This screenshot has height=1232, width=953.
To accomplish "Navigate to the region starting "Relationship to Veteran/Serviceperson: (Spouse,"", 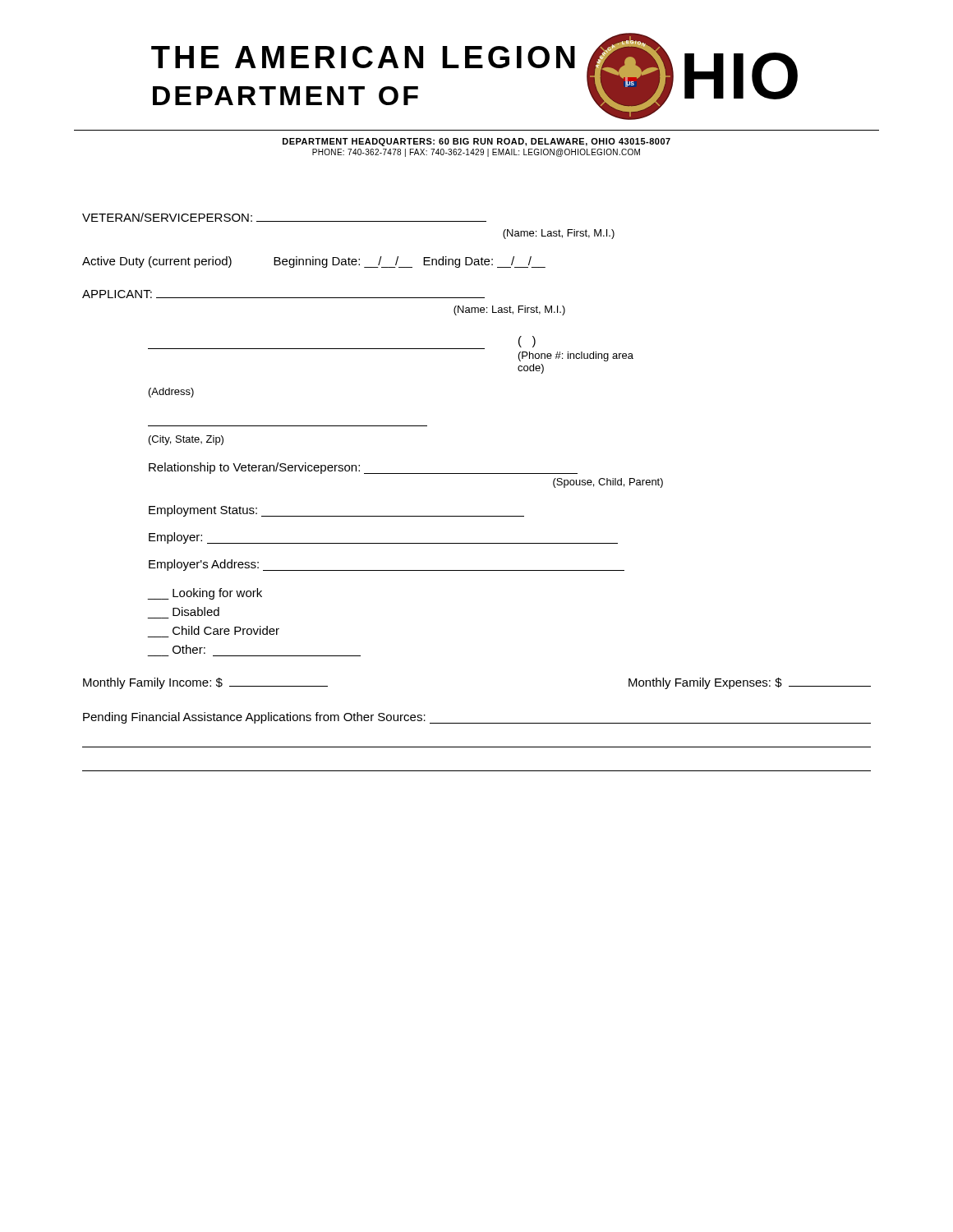I will [x=509, y=473].
